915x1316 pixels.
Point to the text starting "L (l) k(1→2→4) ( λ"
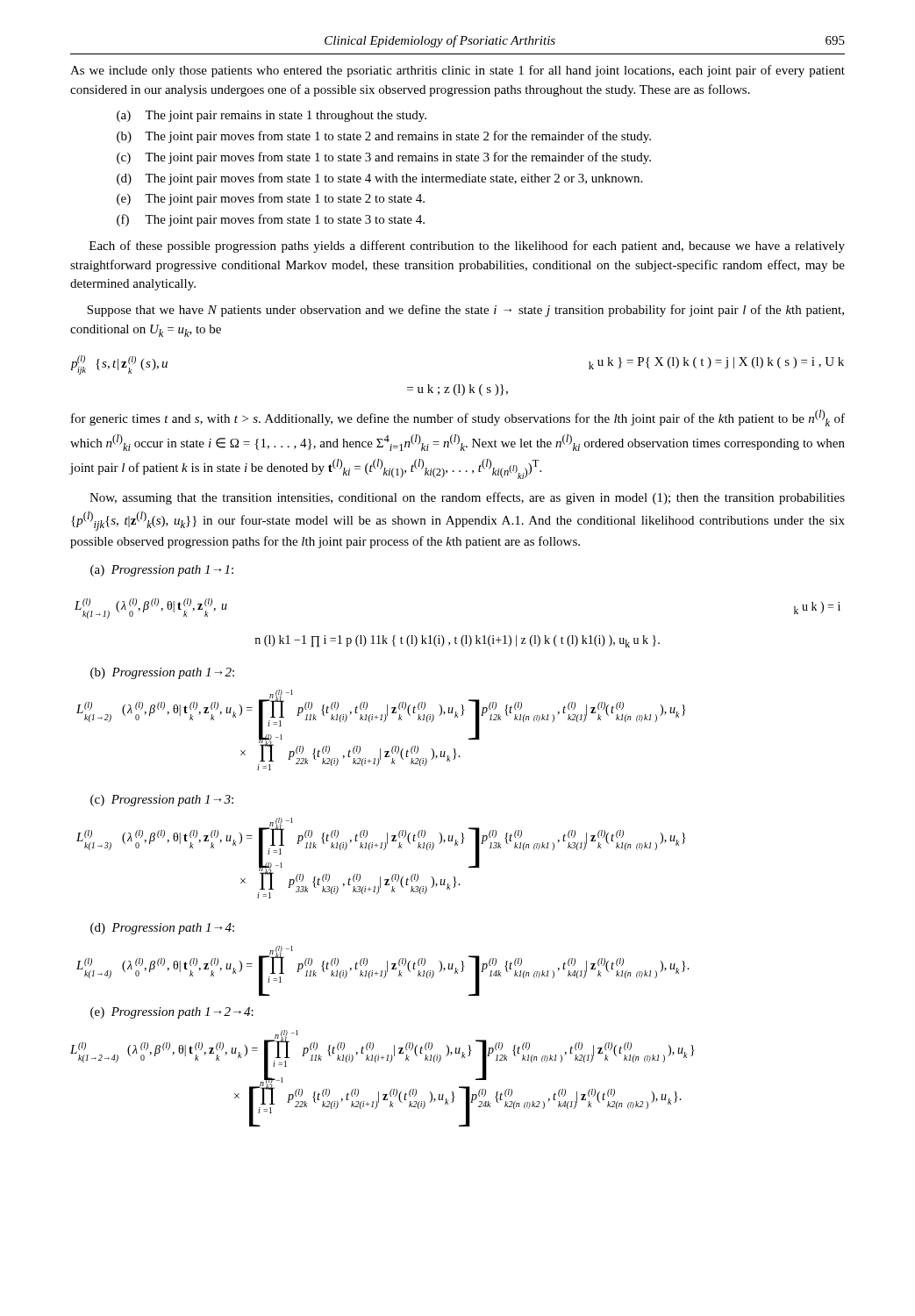tap(458, 1082)
